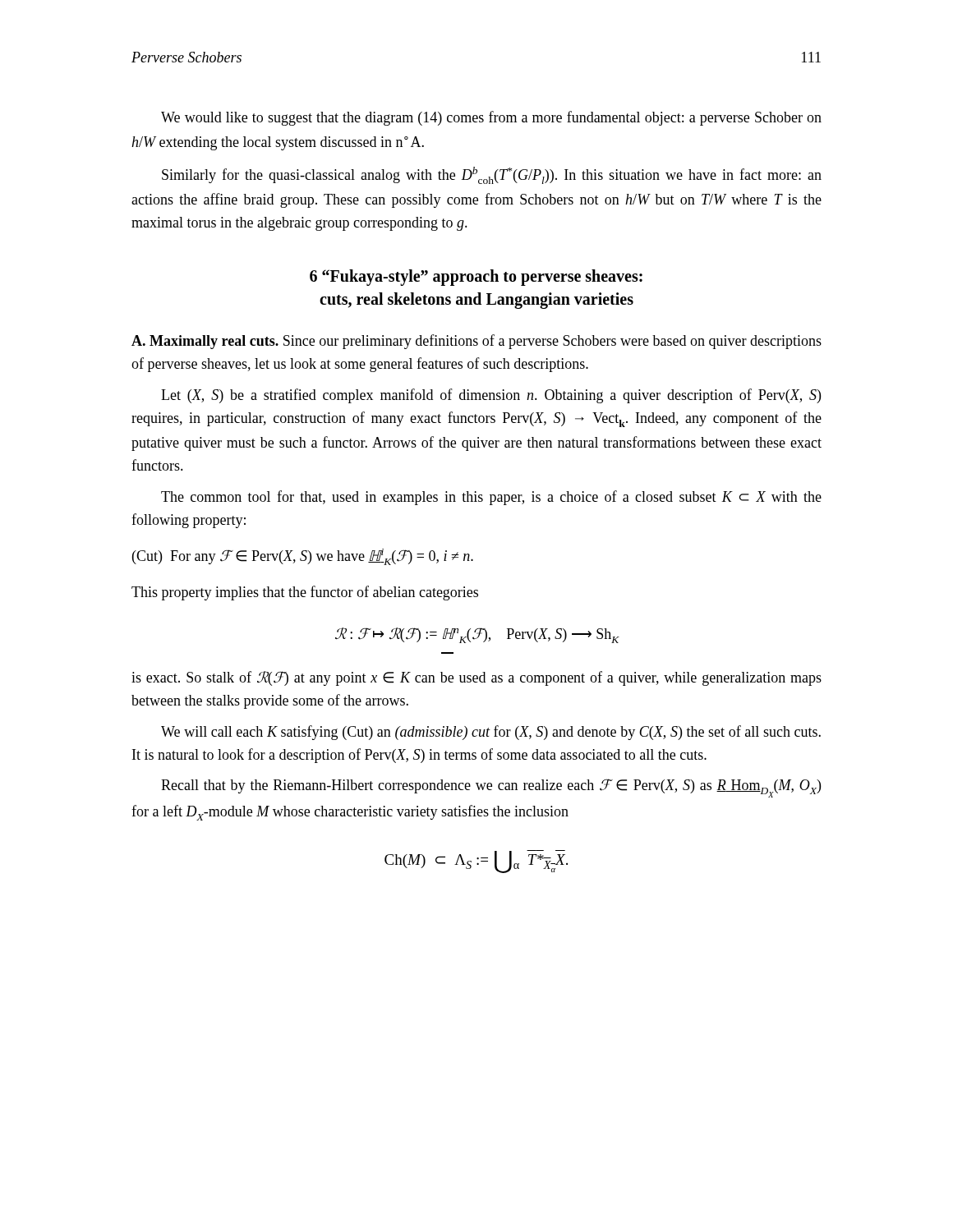Select the text block that reads "Let (X, S)"
953x1232 pixels.
[x=476, y=431]
